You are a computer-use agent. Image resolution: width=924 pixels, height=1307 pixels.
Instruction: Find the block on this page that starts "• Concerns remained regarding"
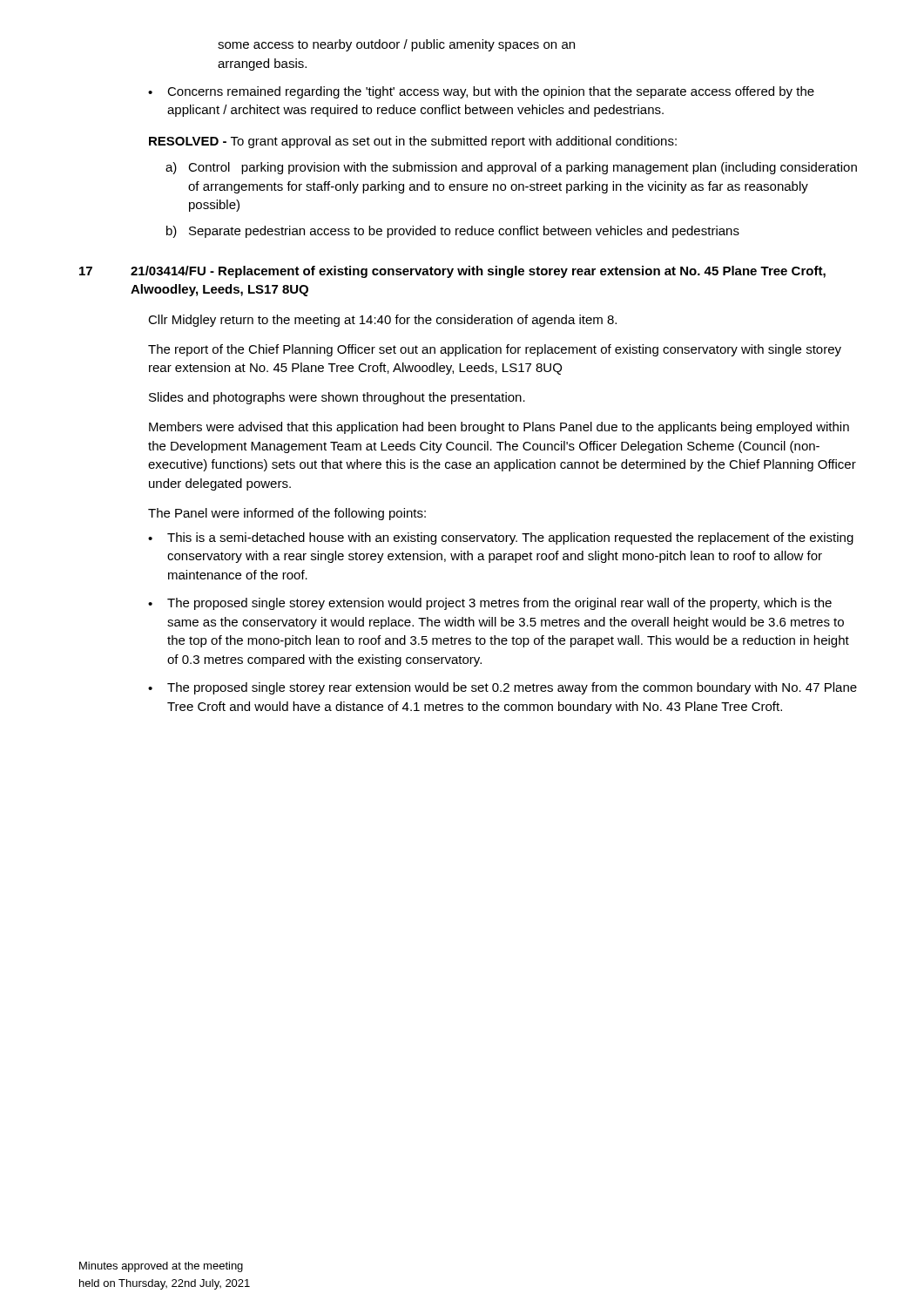coord(506,100)
